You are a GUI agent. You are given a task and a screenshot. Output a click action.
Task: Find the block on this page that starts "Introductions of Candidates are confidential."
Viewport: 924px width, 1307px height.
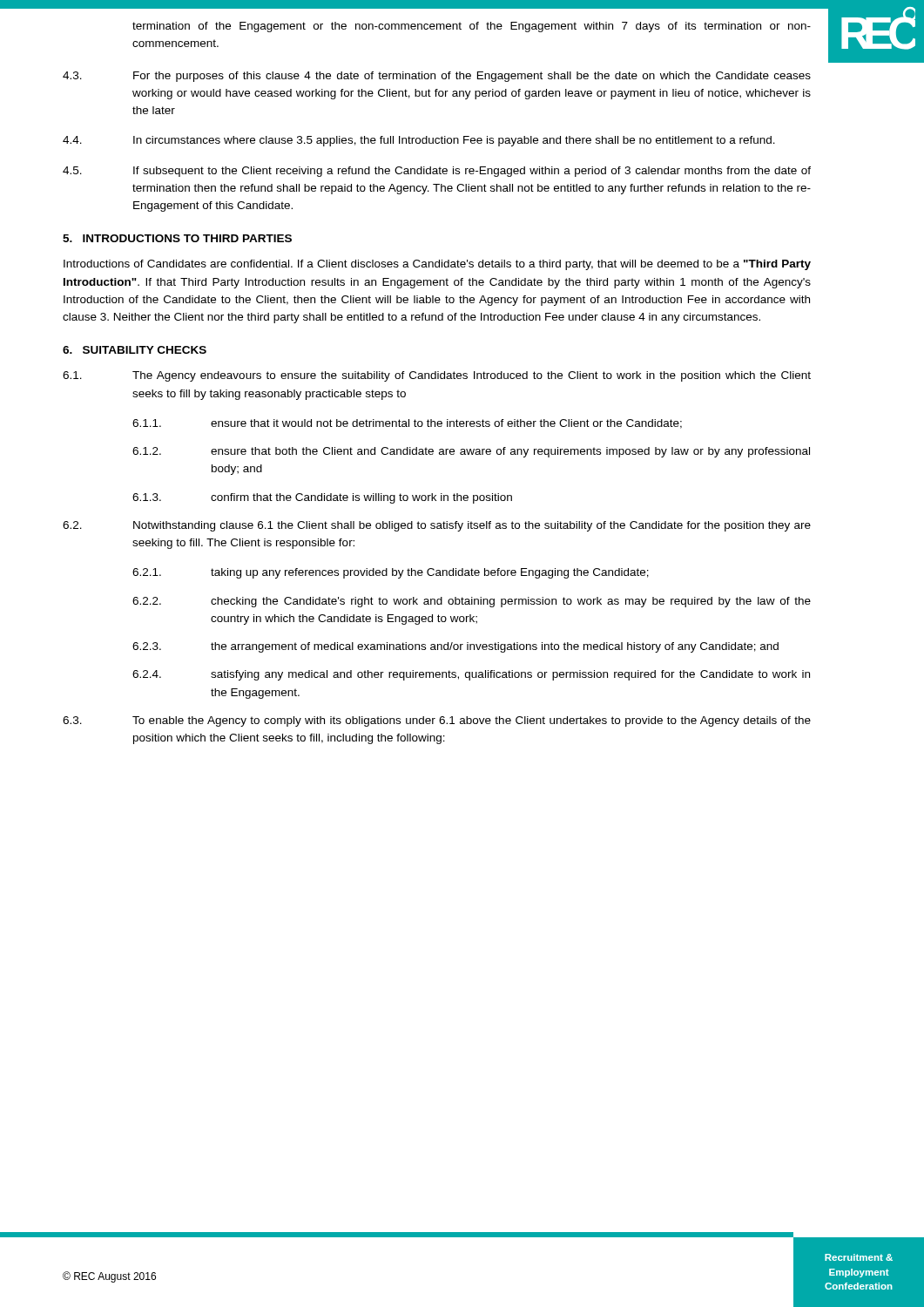coord(437,290)
